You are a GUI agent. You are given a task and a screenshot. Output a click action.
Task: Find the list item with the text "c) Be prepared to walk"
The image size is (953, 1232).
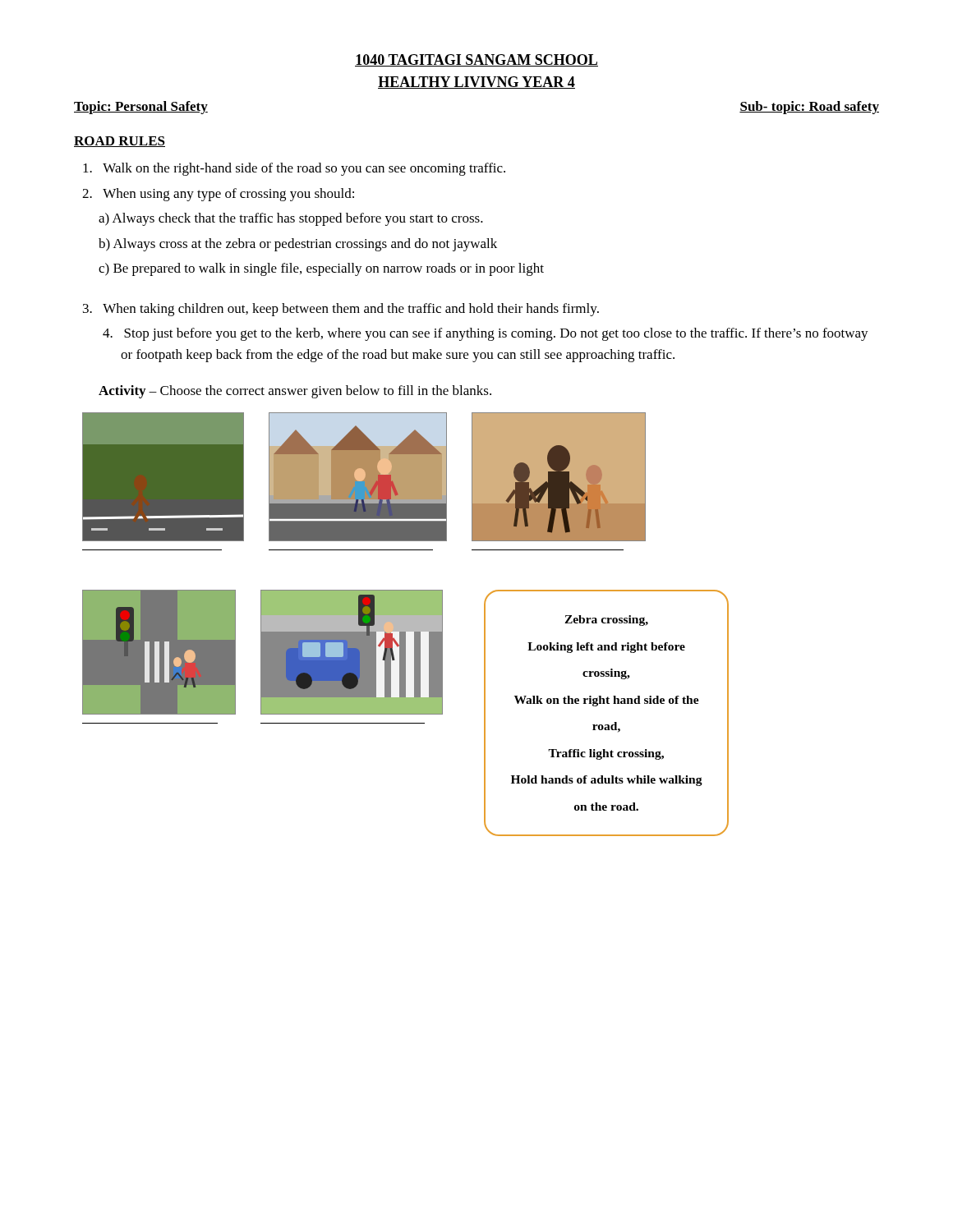(x=321, y=268)
